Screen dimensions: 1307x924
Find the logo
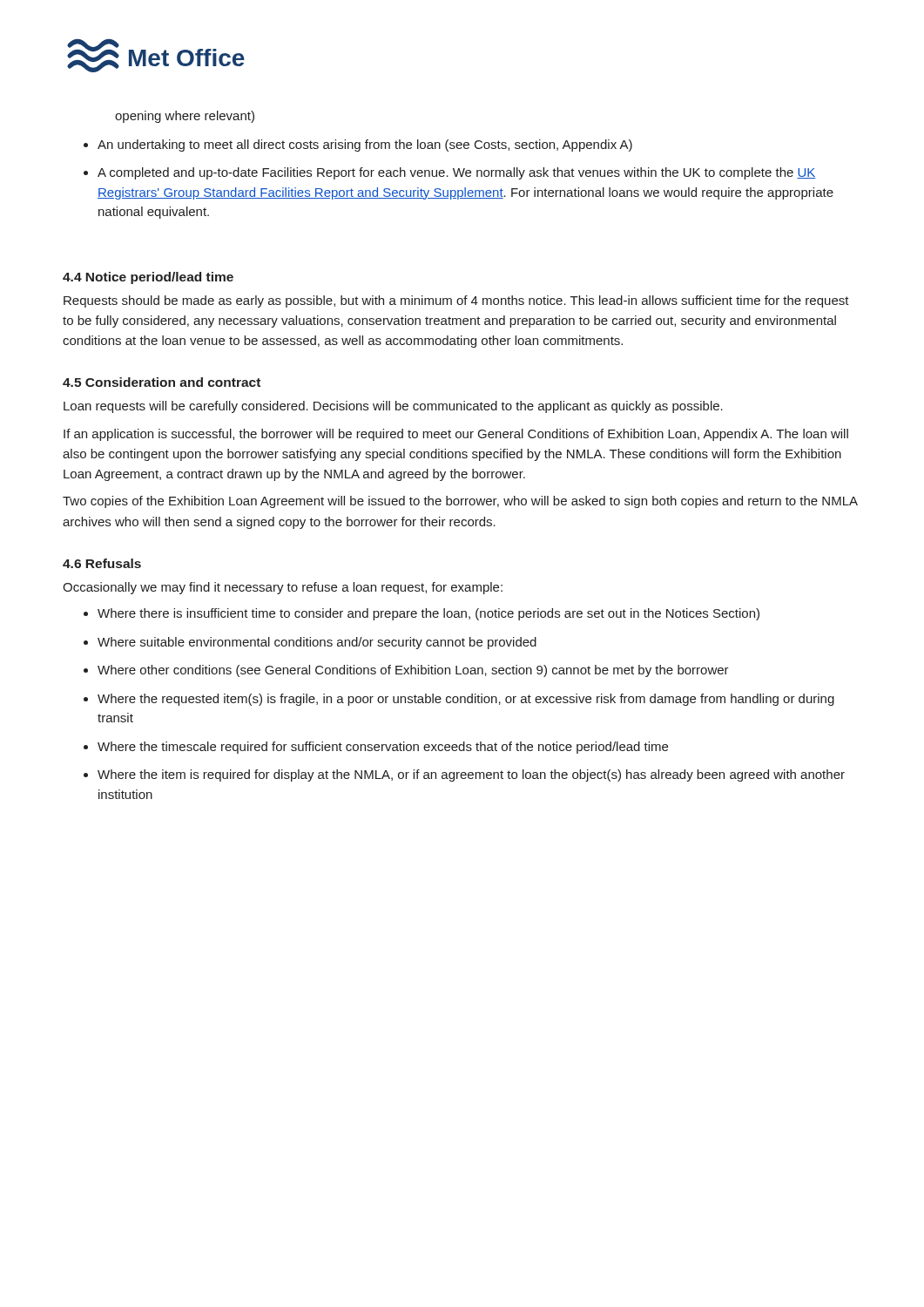pos(462,60)
